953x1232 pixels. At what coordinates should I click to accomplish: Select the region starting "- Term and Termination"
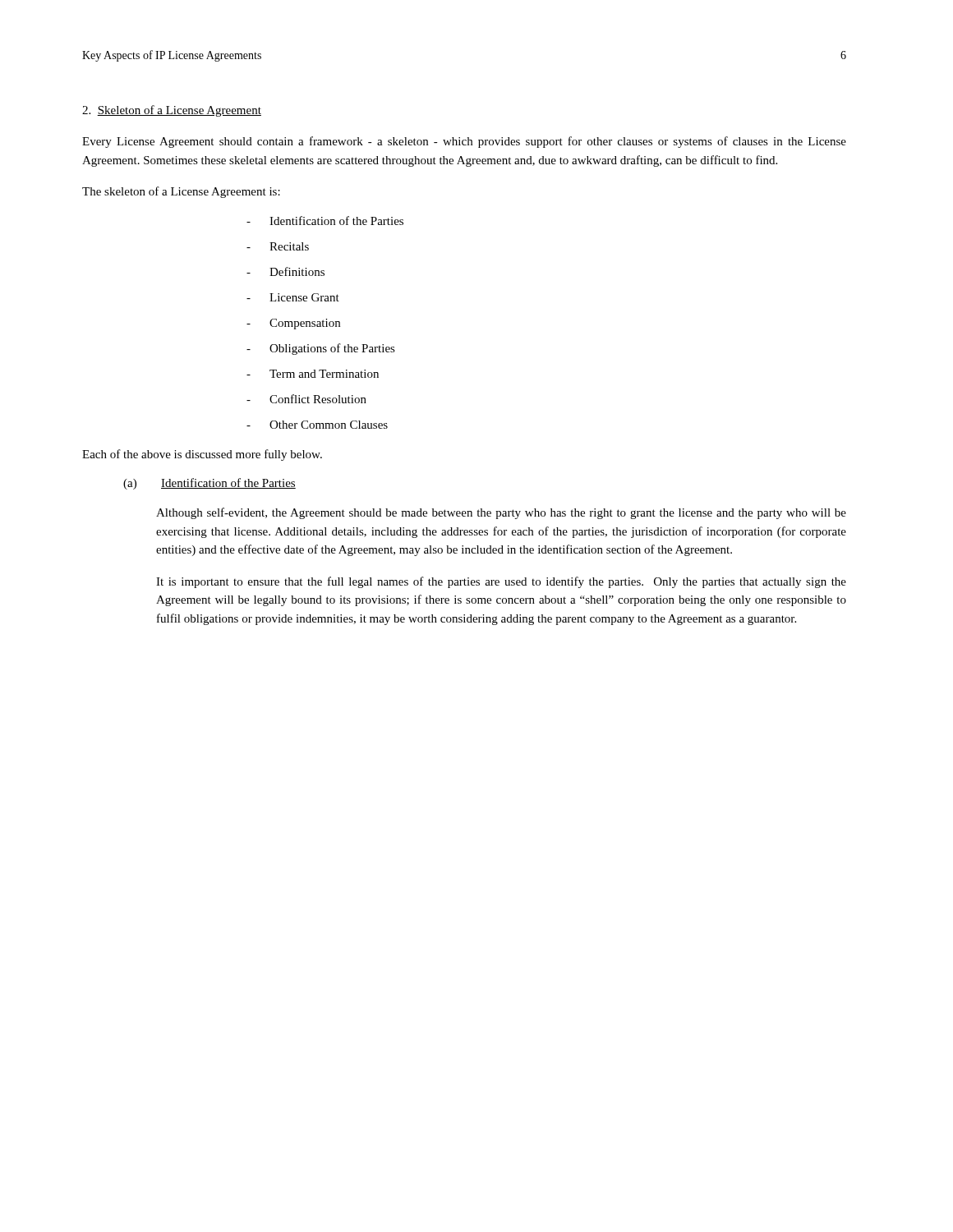coord(313,374)
